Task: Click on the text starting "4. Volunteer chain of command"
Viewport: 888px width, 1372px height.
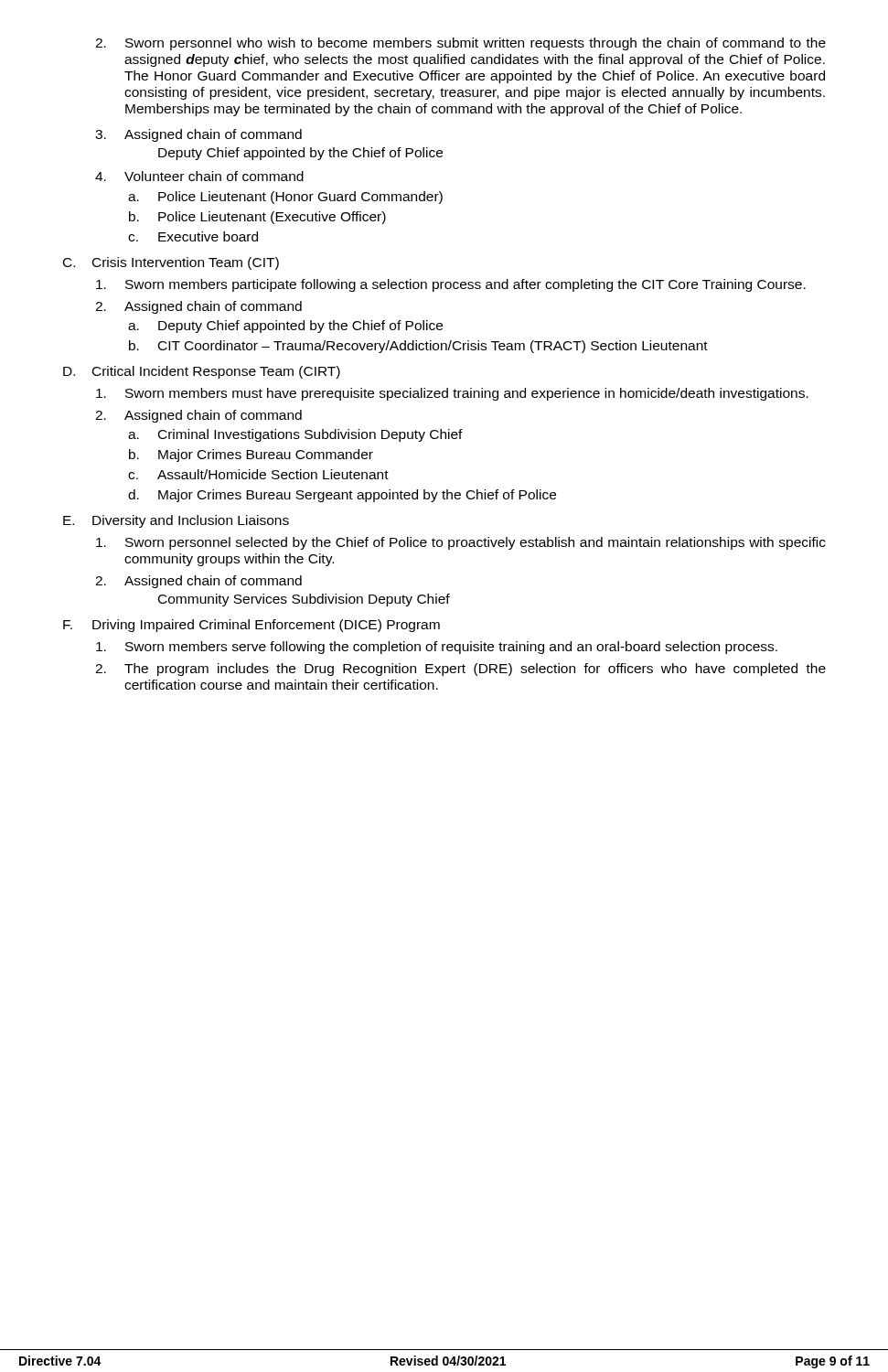Action: [199, 176]
